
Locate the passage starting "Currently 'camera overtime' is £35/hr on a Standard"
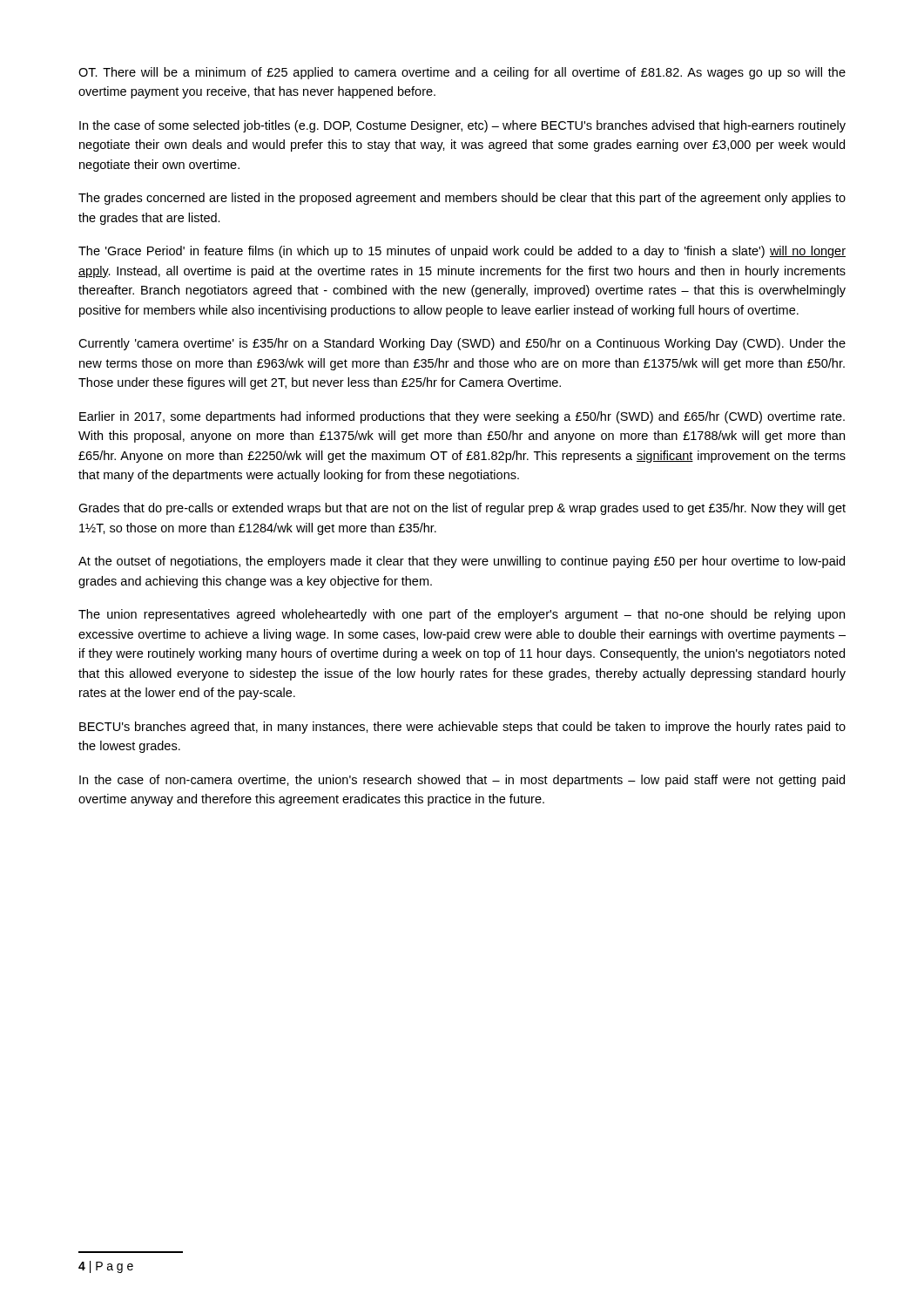click(x=462, y=363)
